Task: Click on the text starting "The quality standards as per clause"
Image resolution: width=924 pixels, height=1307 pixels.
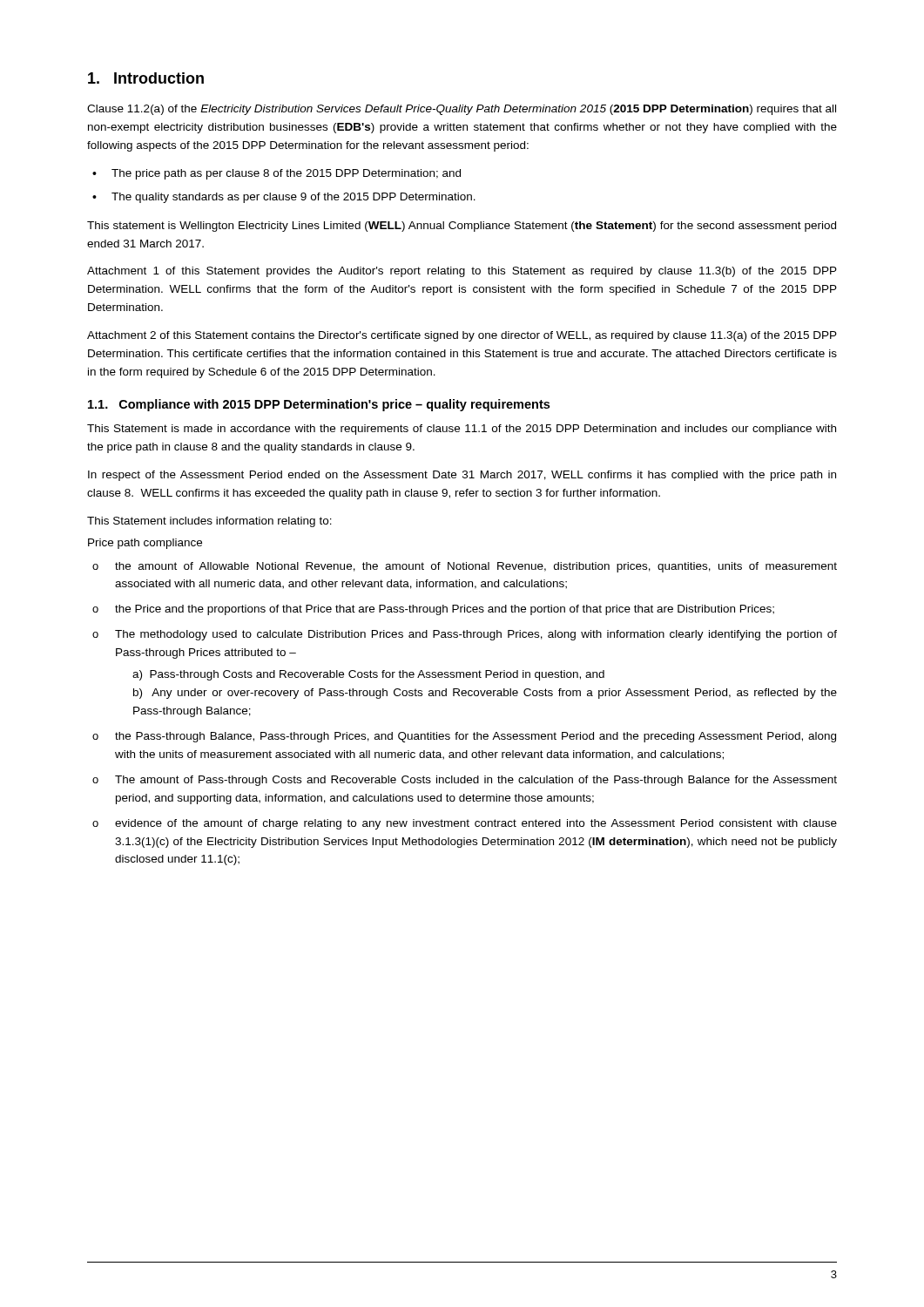Action: [294, 196]
